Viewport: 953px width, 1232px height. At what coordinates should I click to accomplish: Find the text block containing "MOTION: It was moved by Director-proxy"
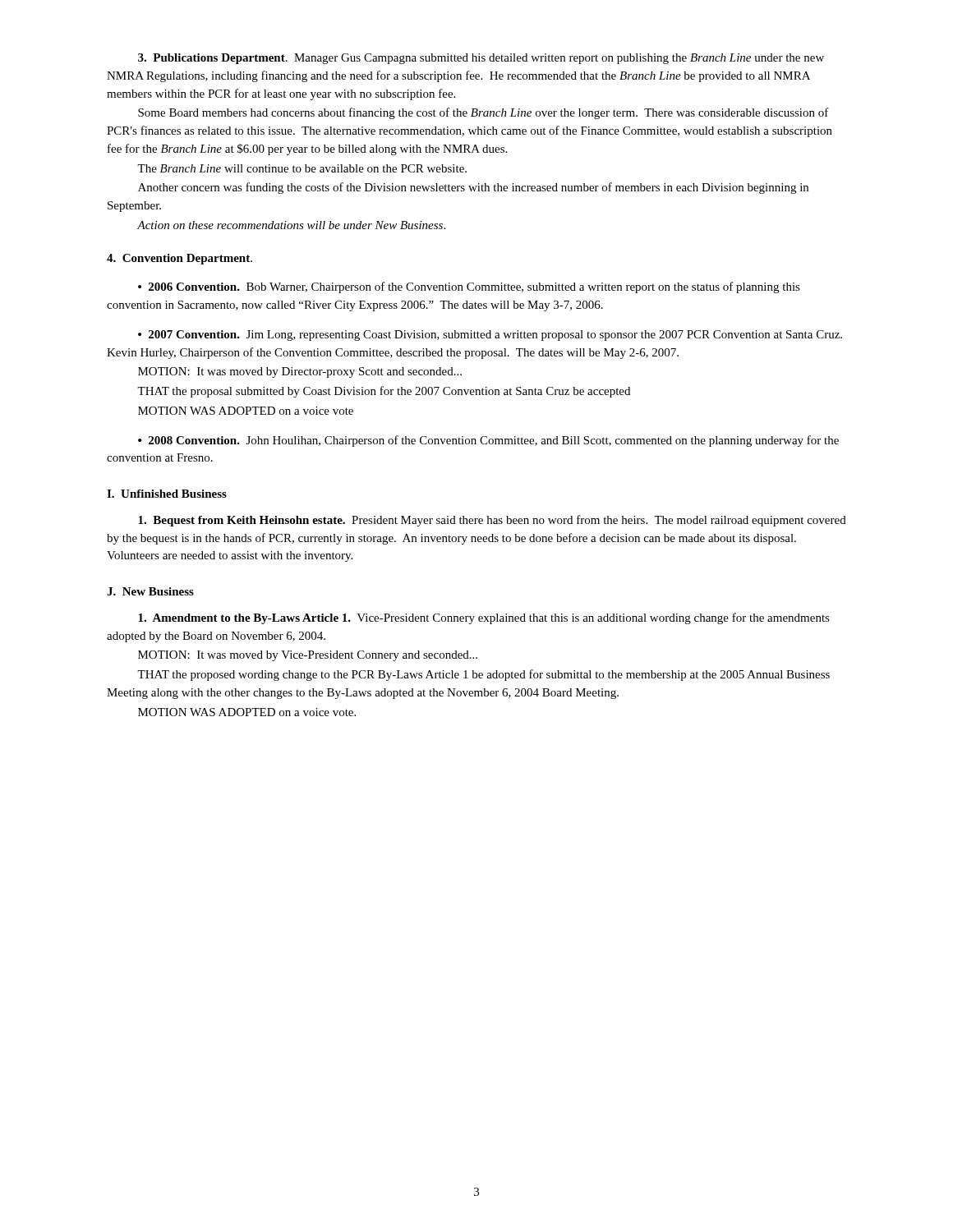pyautogui.click(x=300, y=372)
